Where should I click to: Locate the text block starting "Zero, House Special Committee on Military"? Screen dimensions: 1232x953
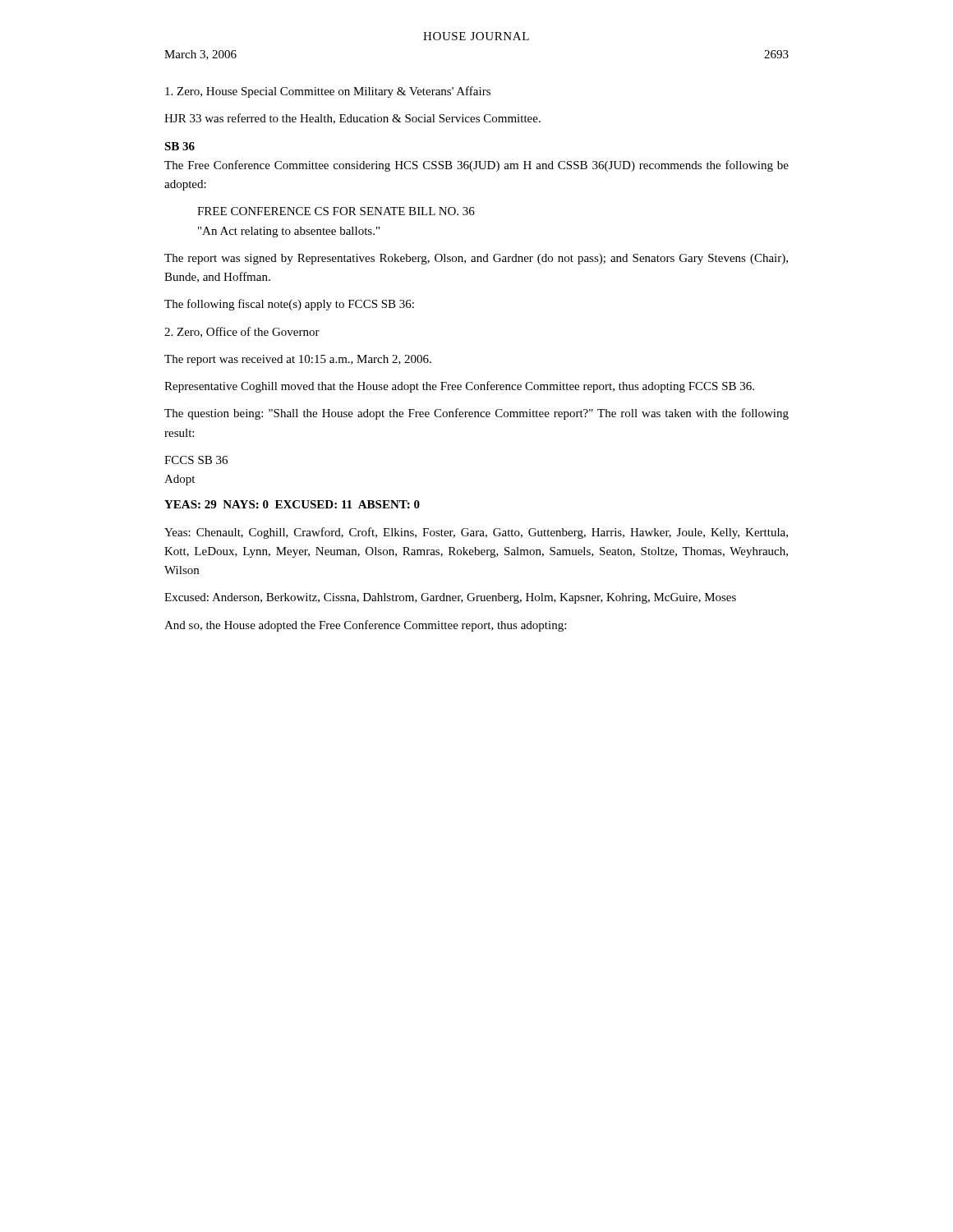click(328, 91)
